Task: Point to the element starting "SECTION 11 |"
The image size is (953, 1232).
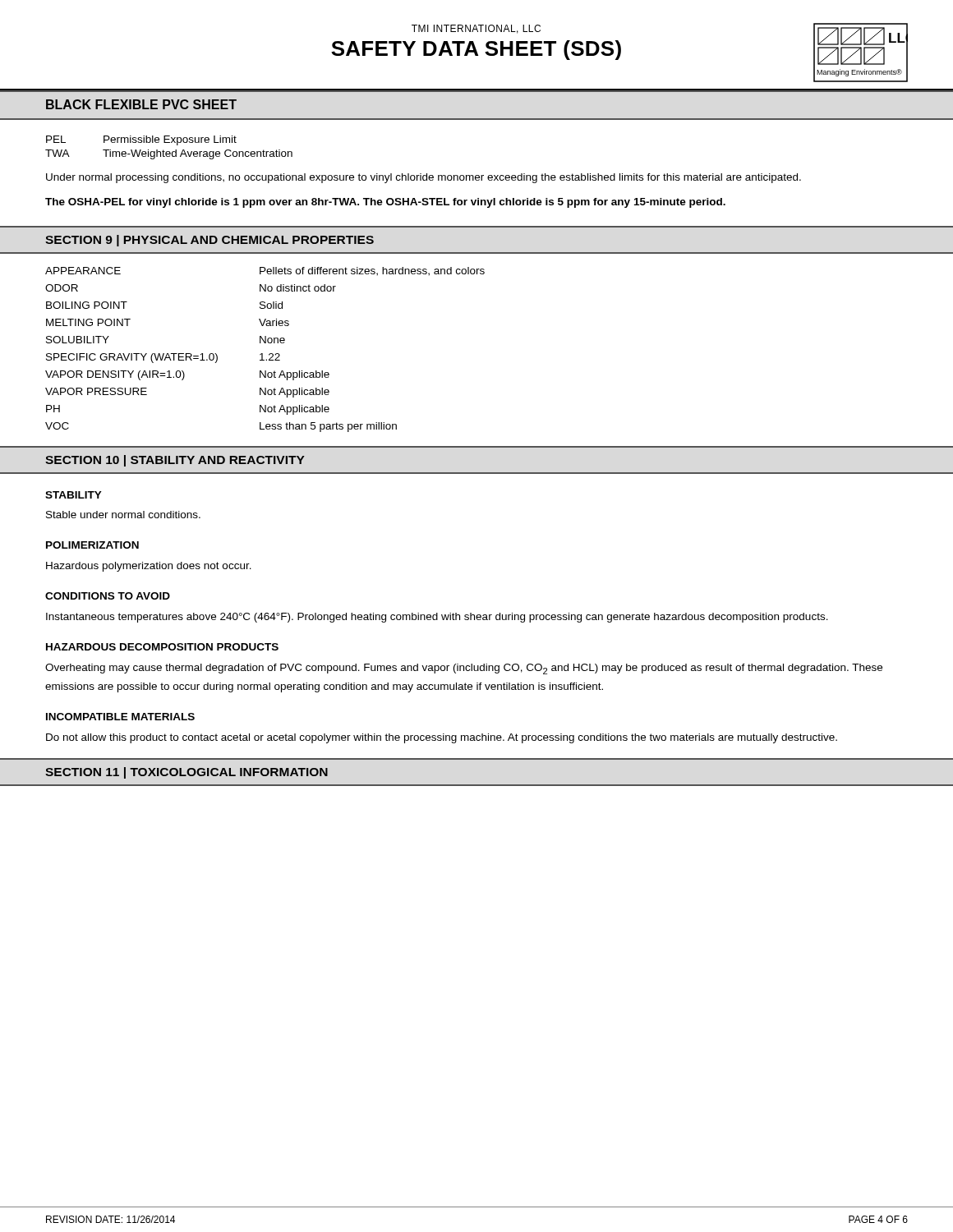Action: pos(187,772)
